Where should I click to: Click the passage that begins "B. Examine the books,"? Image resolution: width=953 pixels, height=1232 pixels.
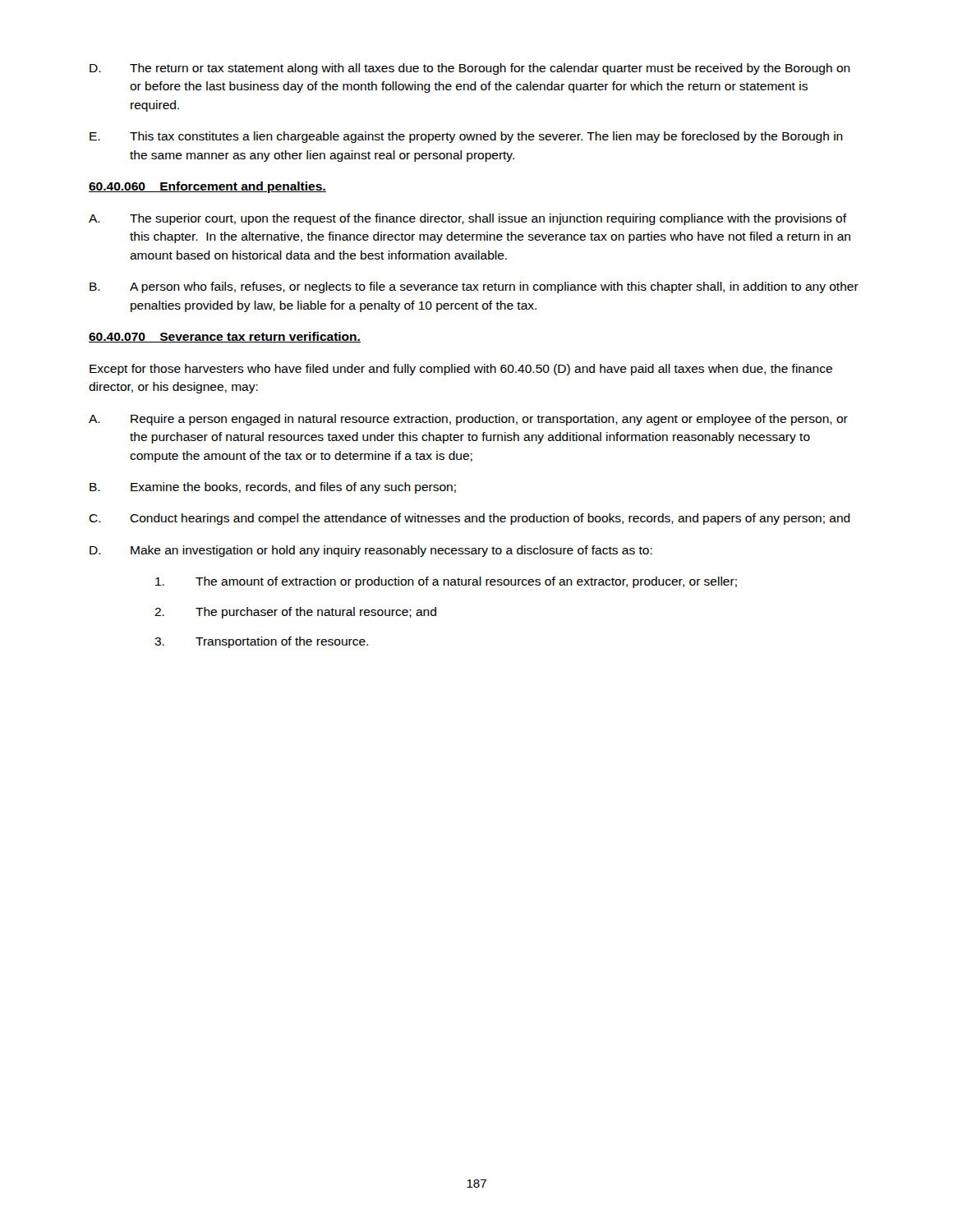(273, 488)
